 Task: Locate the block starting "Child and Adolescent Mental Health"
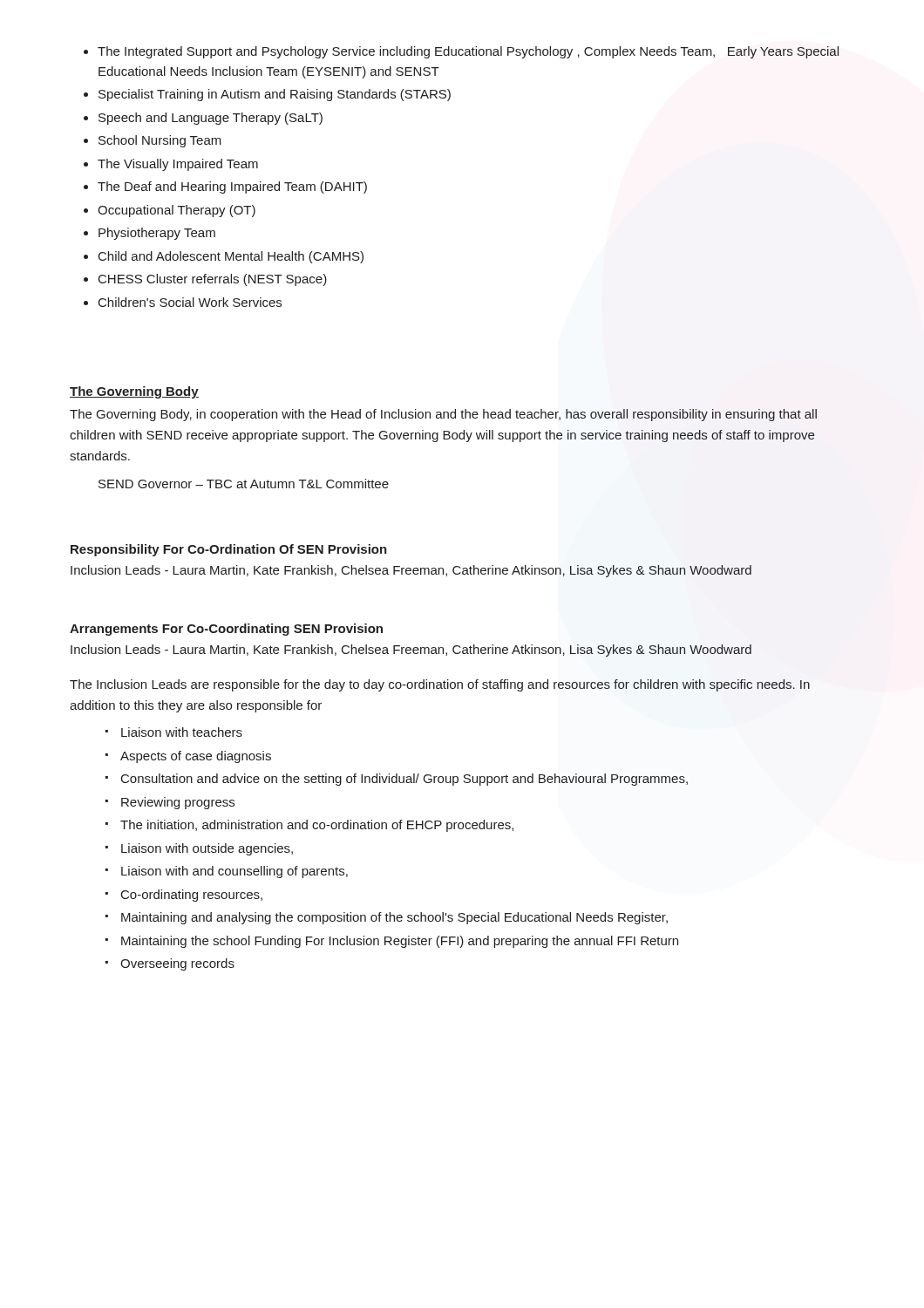click(231, 257)
